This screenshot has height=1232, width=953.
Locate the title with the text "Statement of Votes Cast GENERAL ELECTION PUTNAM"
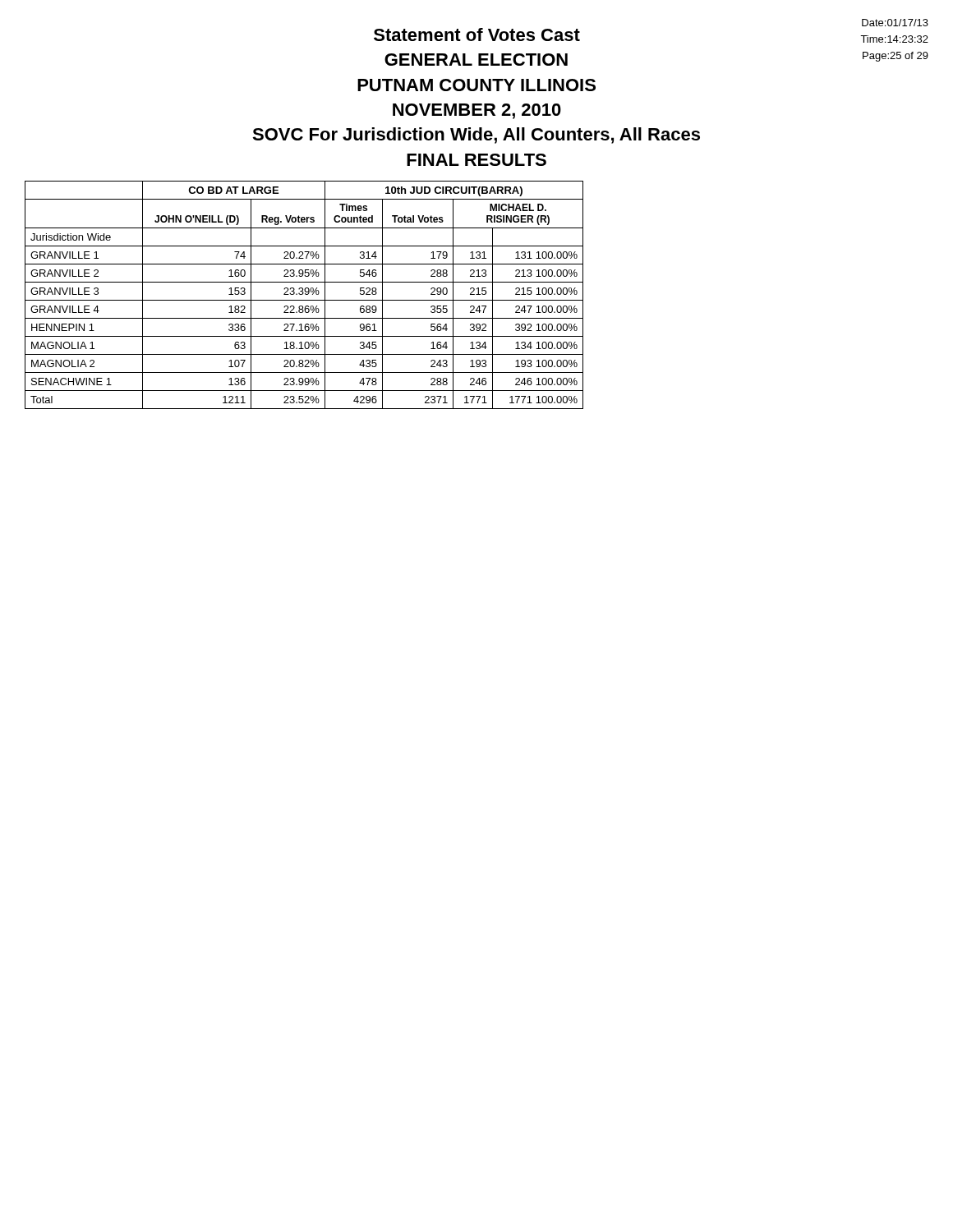[x=476, y=98]
